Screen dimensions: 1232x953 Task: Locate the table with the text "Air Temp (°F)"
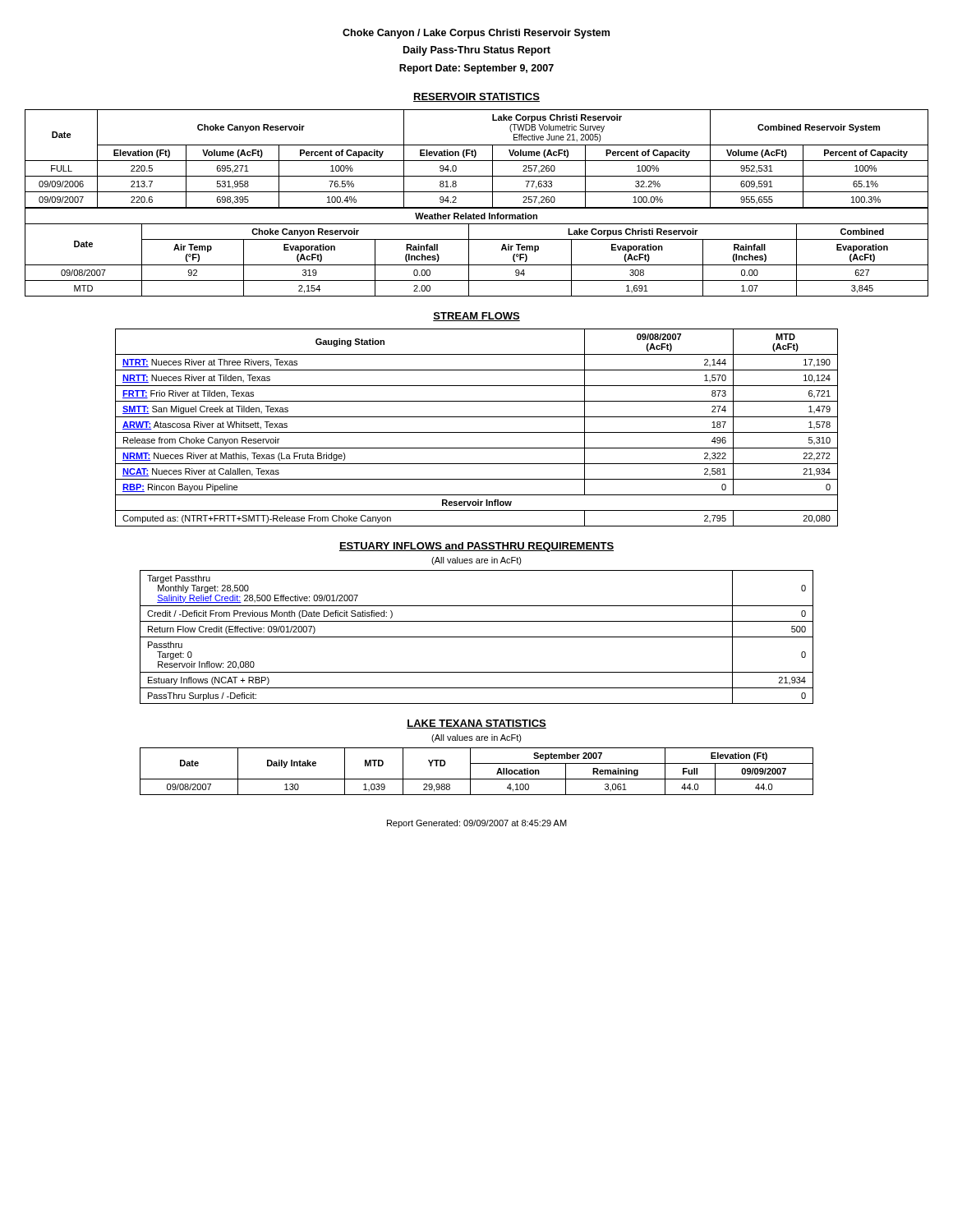click(x=476, y=252)
